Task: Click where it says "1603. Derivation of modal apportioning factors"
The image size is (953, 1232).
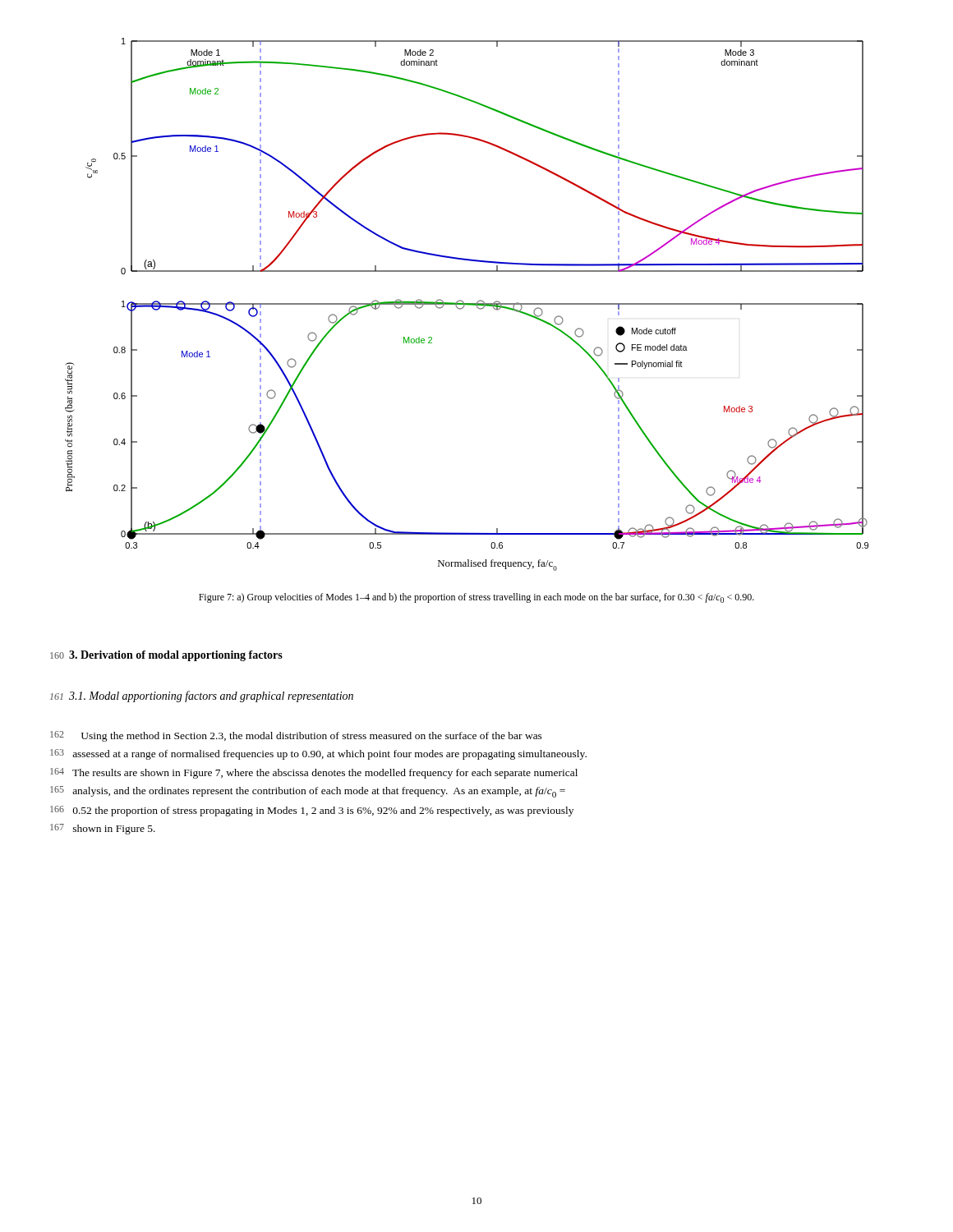Action: (x=166, y=655)
